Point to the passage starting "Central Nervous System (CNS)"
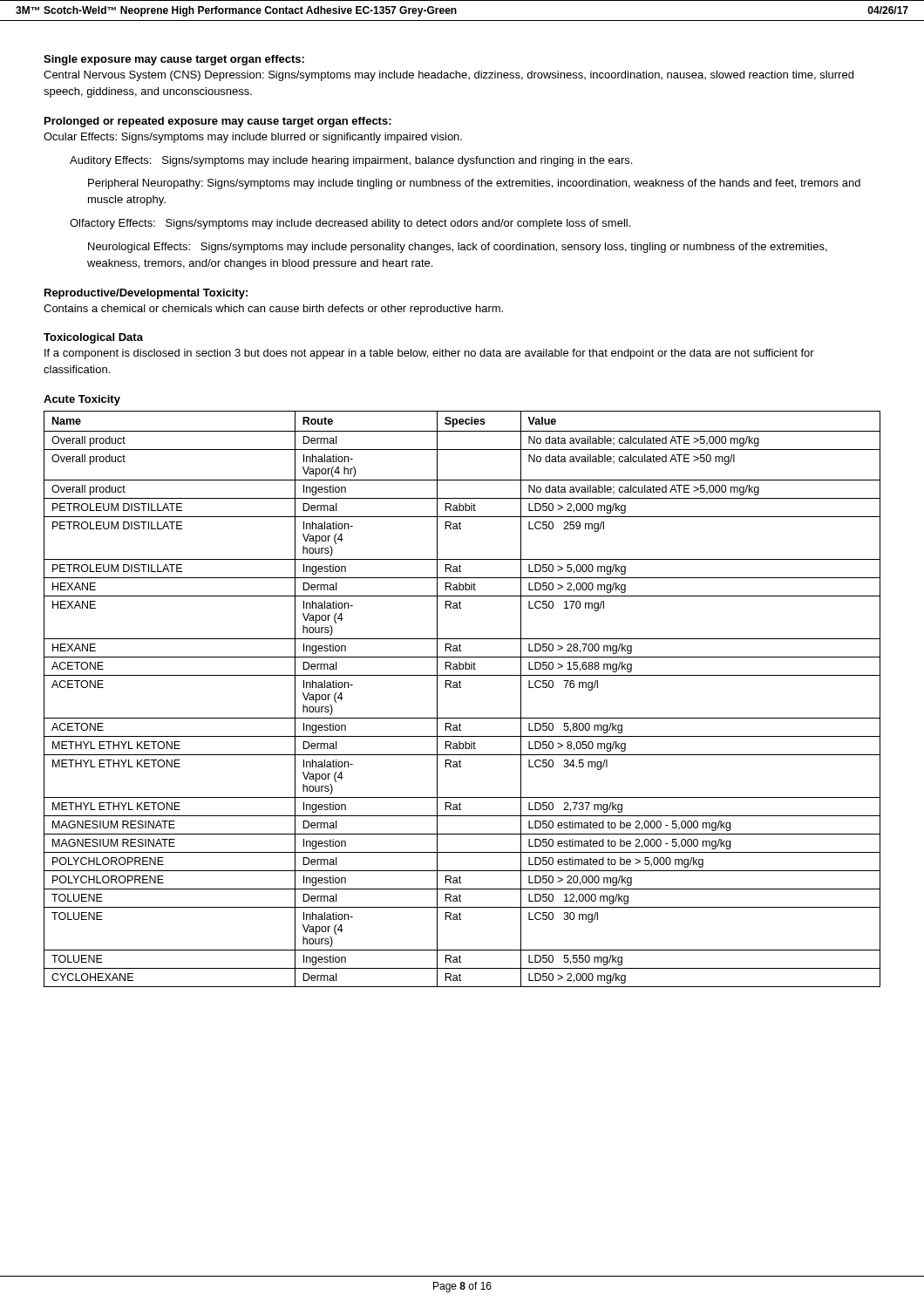924x1308 pixels. coord(449,83)
